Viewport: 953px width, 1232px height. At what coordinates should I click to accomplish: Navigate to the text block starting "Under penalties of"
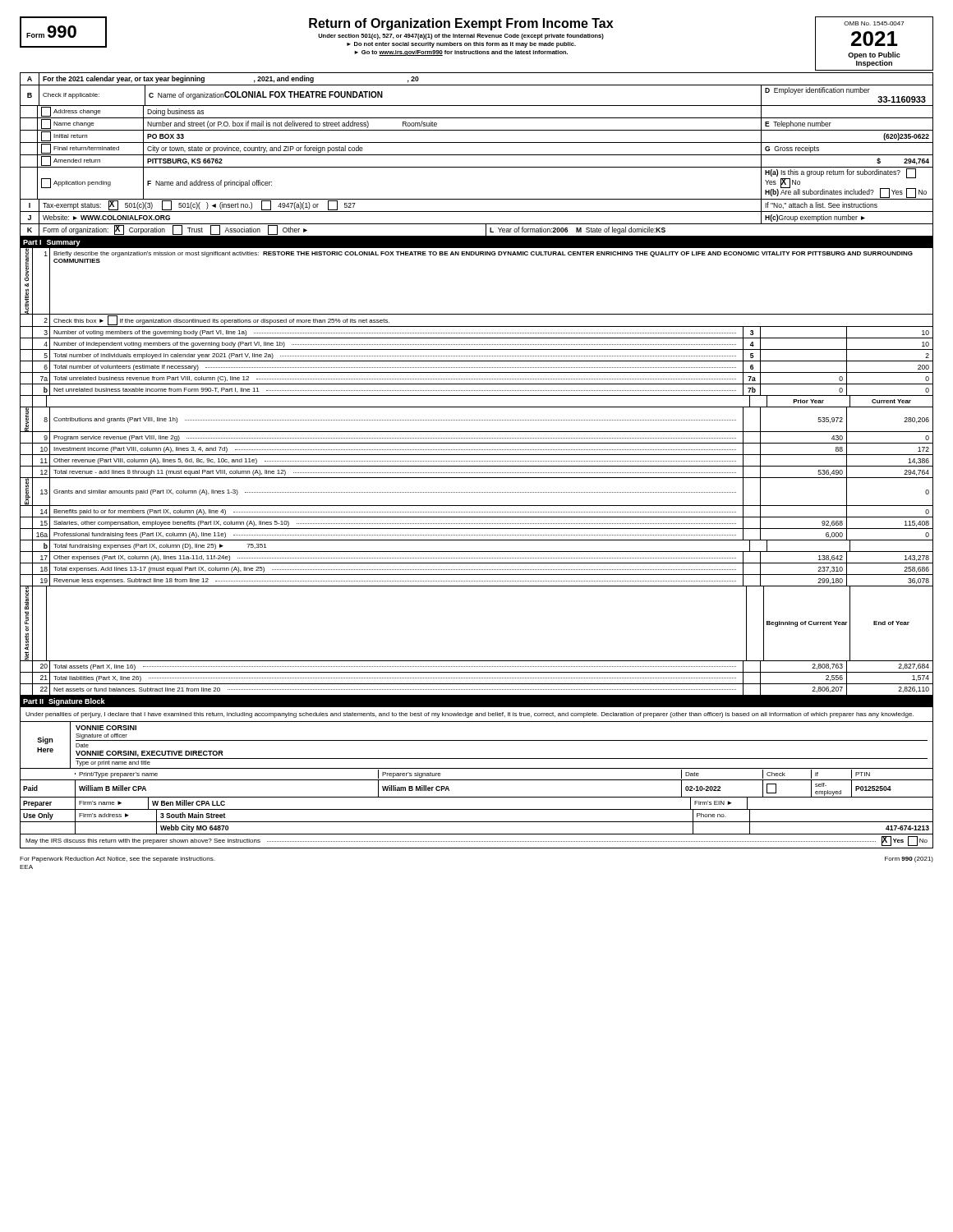click(470, 714)
